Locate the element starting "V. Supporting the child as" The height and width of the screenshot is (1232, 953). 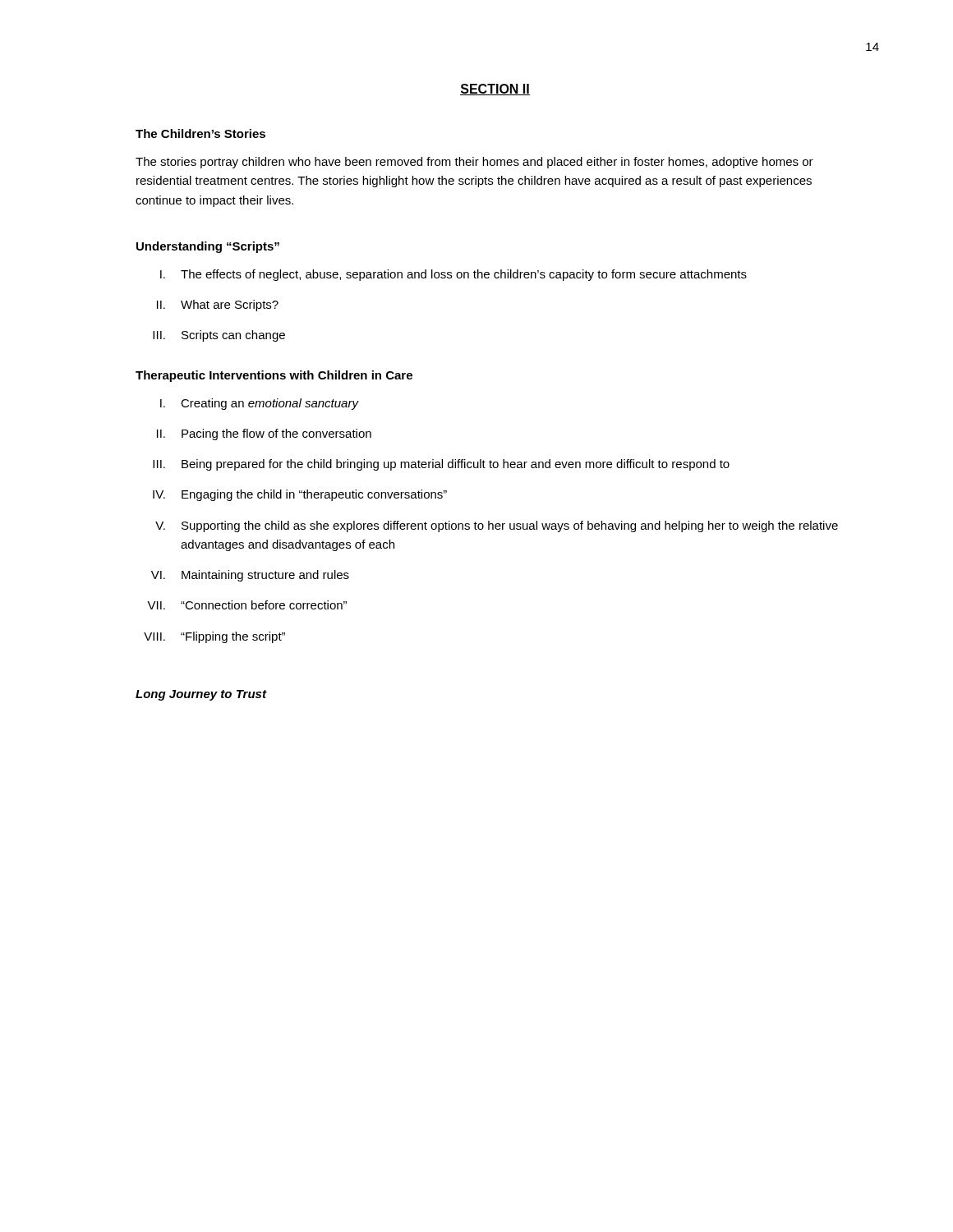tap(495, 534)
